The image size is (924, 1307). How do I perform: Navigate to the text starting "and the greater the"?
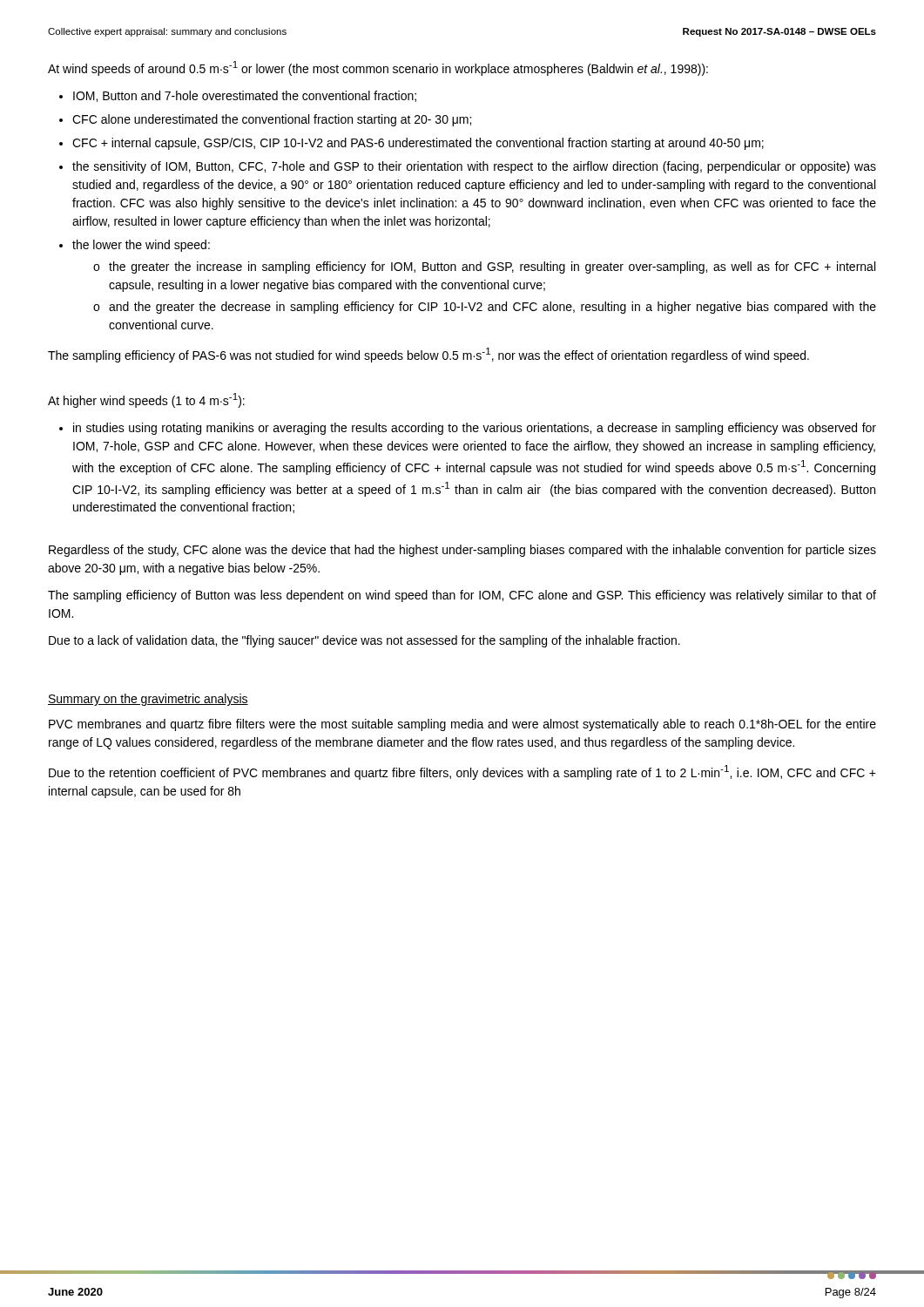click(x=485, y=316)
